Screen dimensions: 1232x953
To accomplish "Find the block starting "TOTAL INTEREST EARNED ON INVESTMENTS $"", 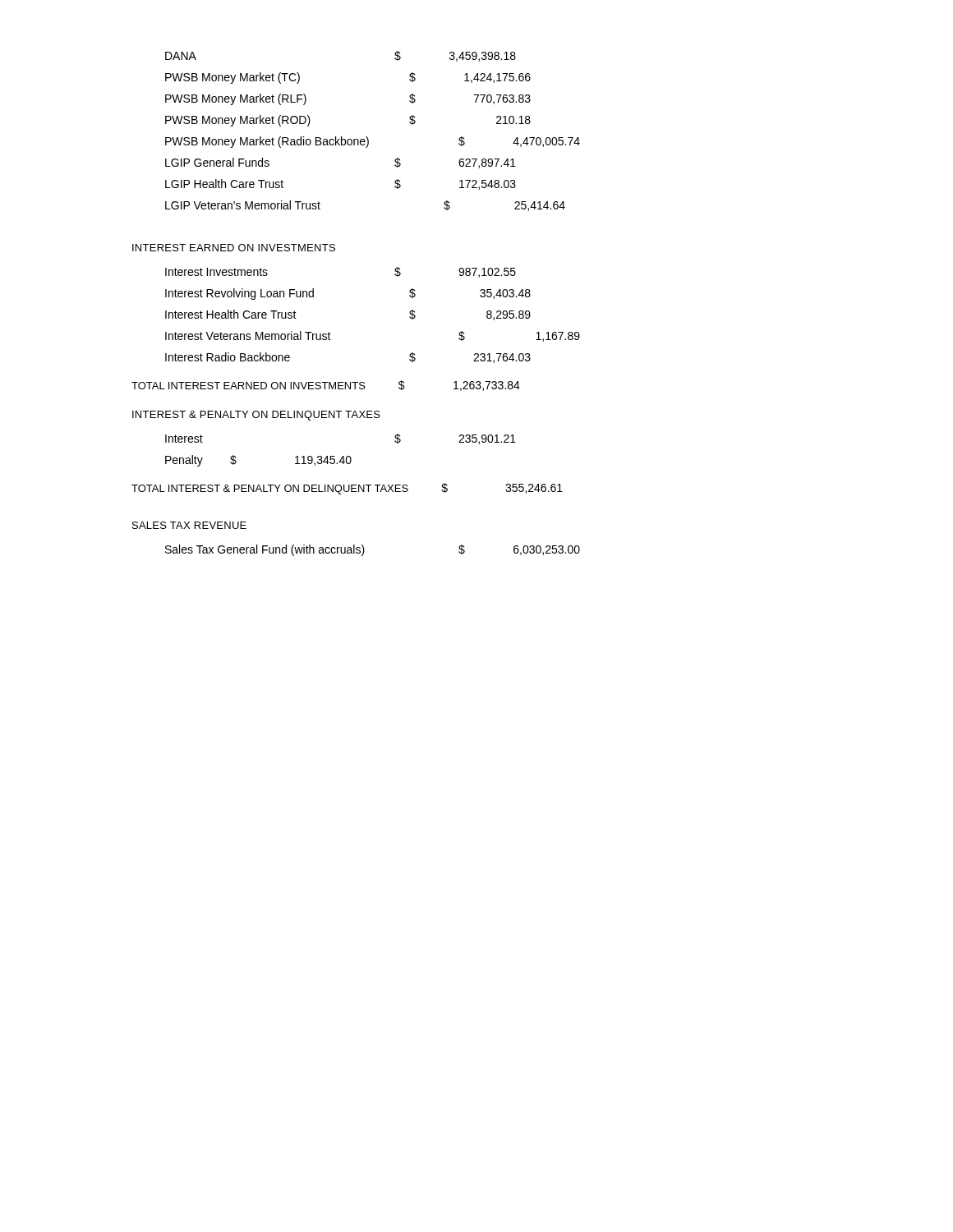I will [x=326, y=385].
